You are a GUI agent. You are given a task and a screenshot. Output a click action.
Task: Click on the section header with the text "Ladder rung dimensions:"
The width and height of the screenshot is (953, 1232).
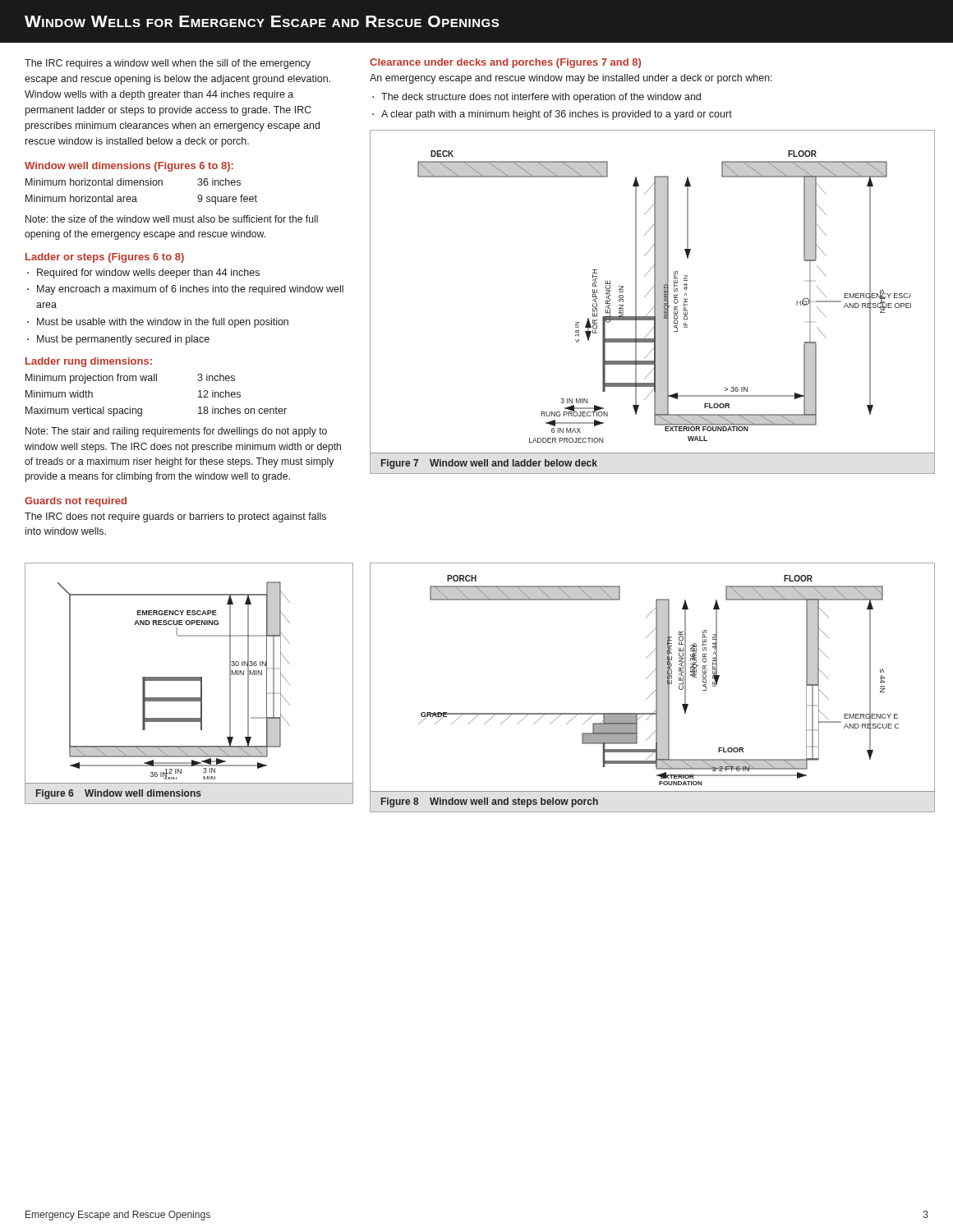click(89, 361)
